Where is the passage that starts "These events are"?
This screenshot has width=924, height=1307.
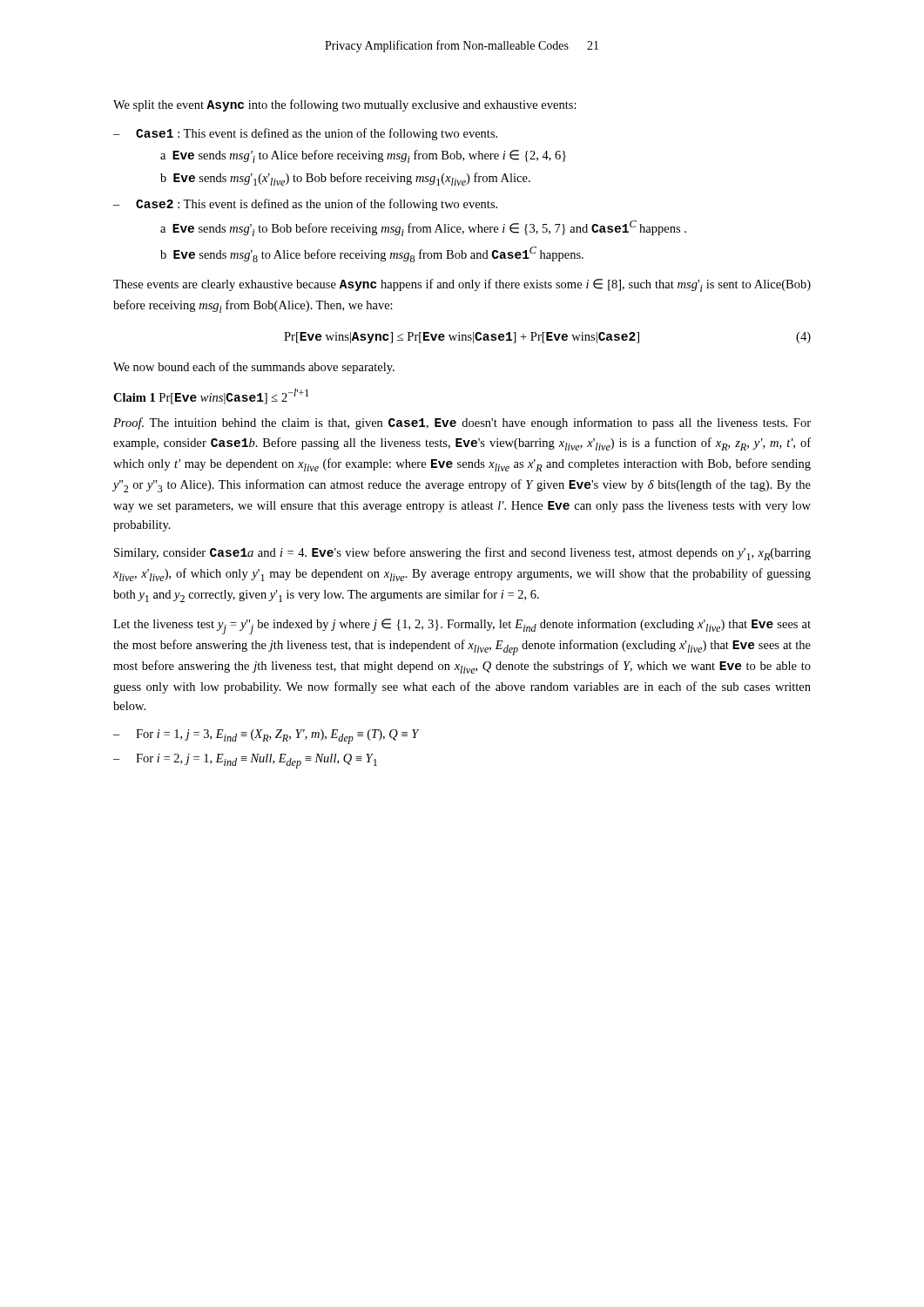[462, 296]
